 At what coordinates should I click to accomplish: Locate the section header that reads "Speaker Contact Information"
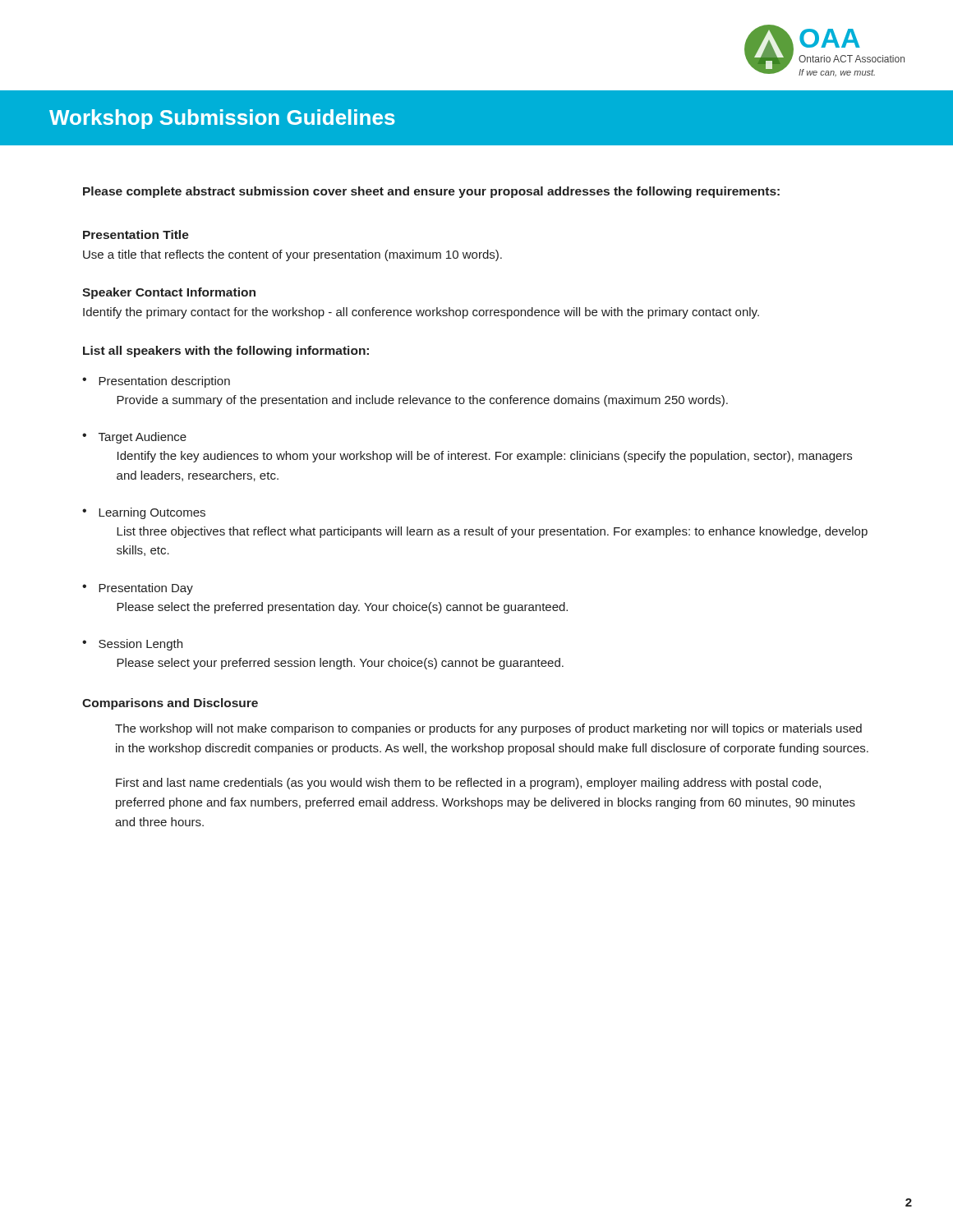click(x=169, y=292)
